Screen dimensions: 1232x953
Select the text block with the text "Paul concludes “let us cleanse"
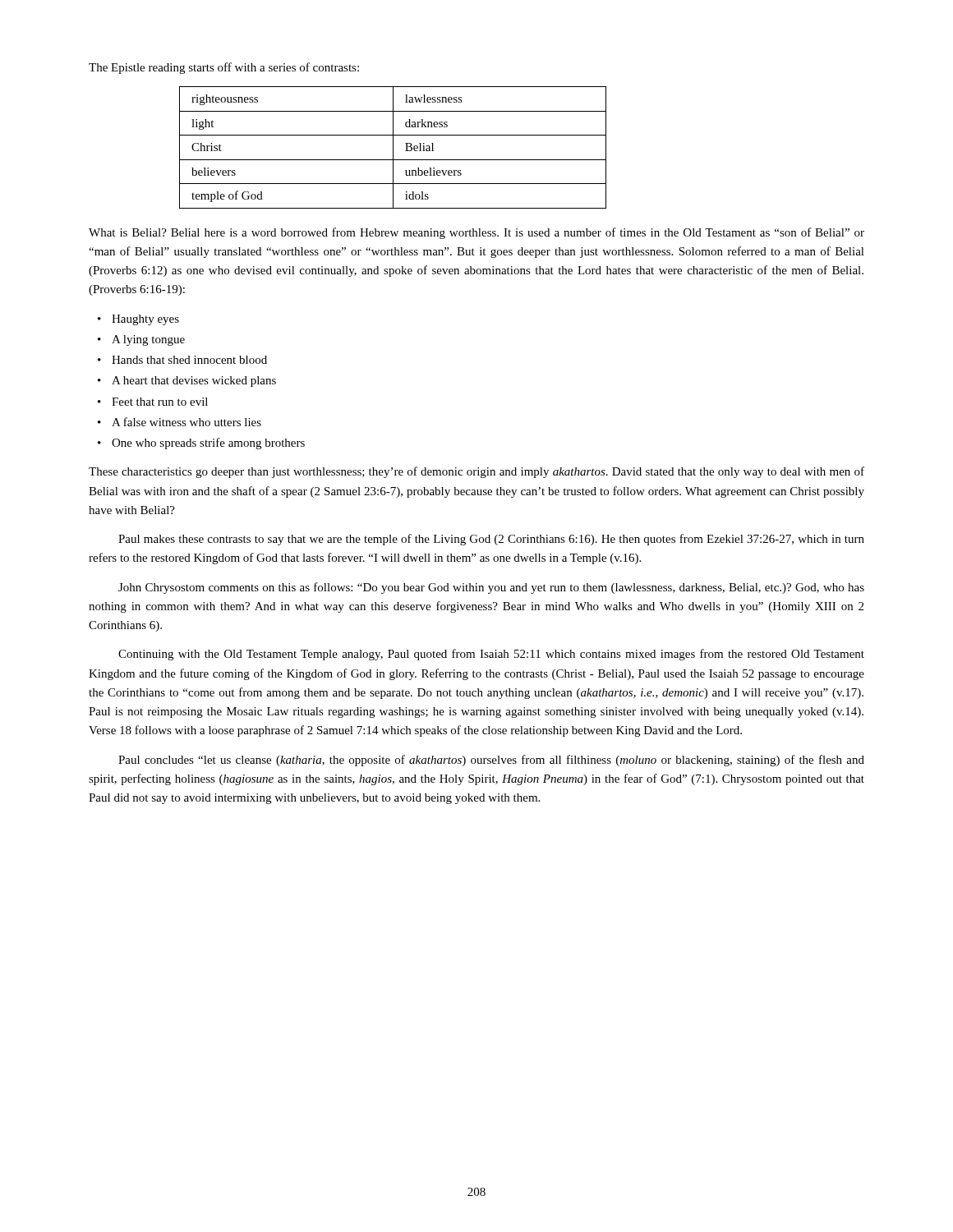point(476,778)
